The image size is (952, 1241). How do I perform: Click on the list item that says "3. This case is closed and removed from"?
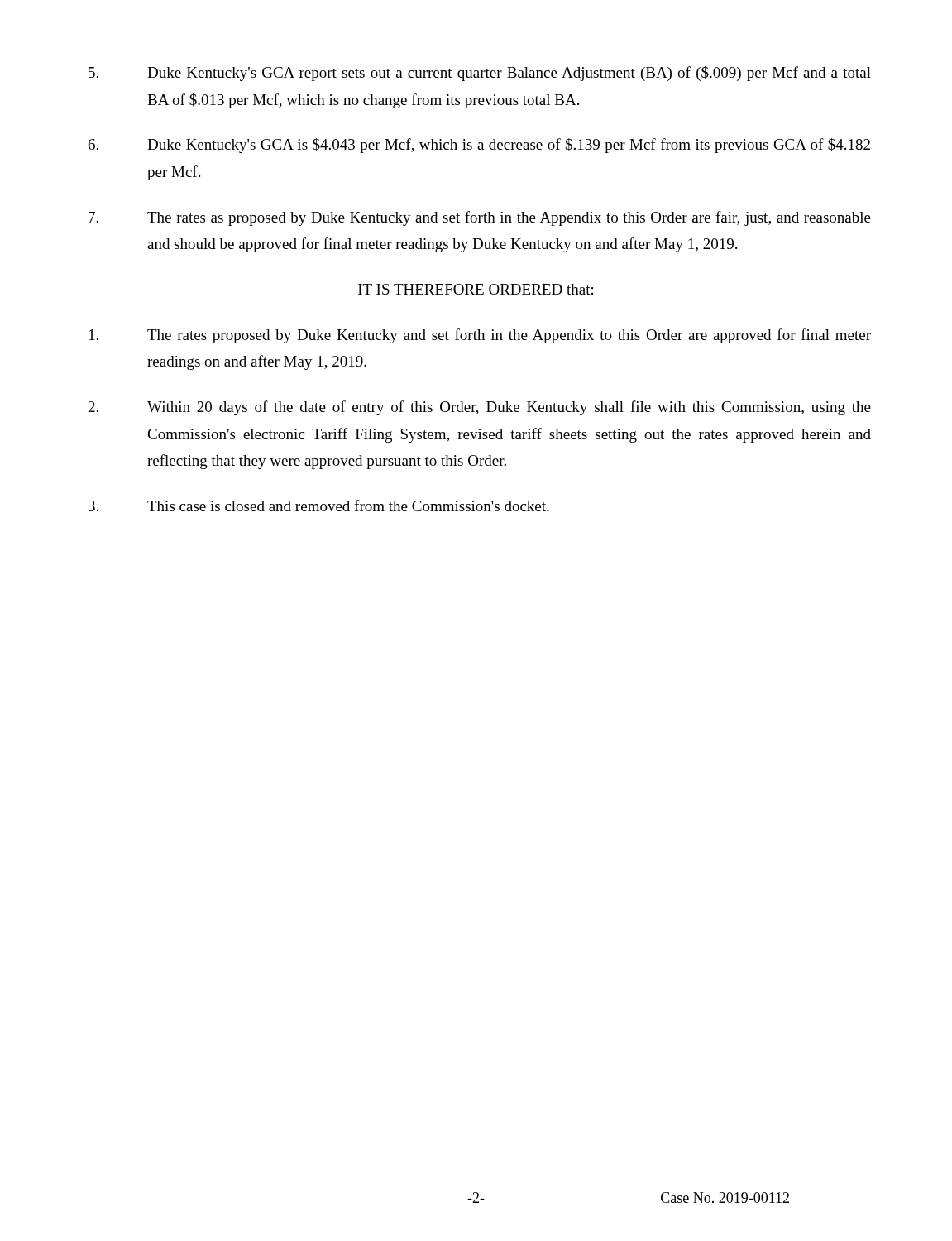(476, 507)
